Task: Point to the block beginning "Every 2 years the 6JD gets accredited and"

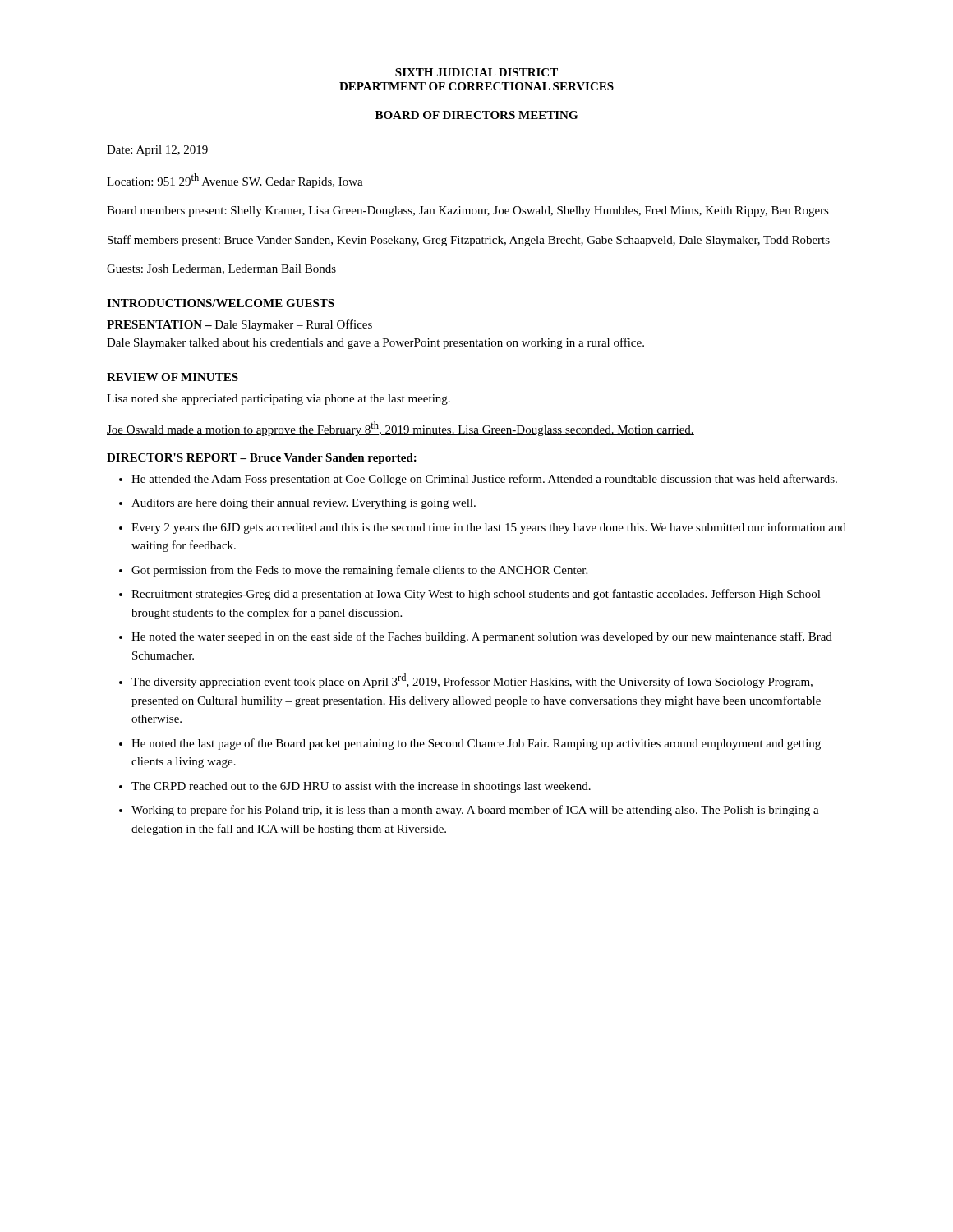Action: (x=489, y=536)
